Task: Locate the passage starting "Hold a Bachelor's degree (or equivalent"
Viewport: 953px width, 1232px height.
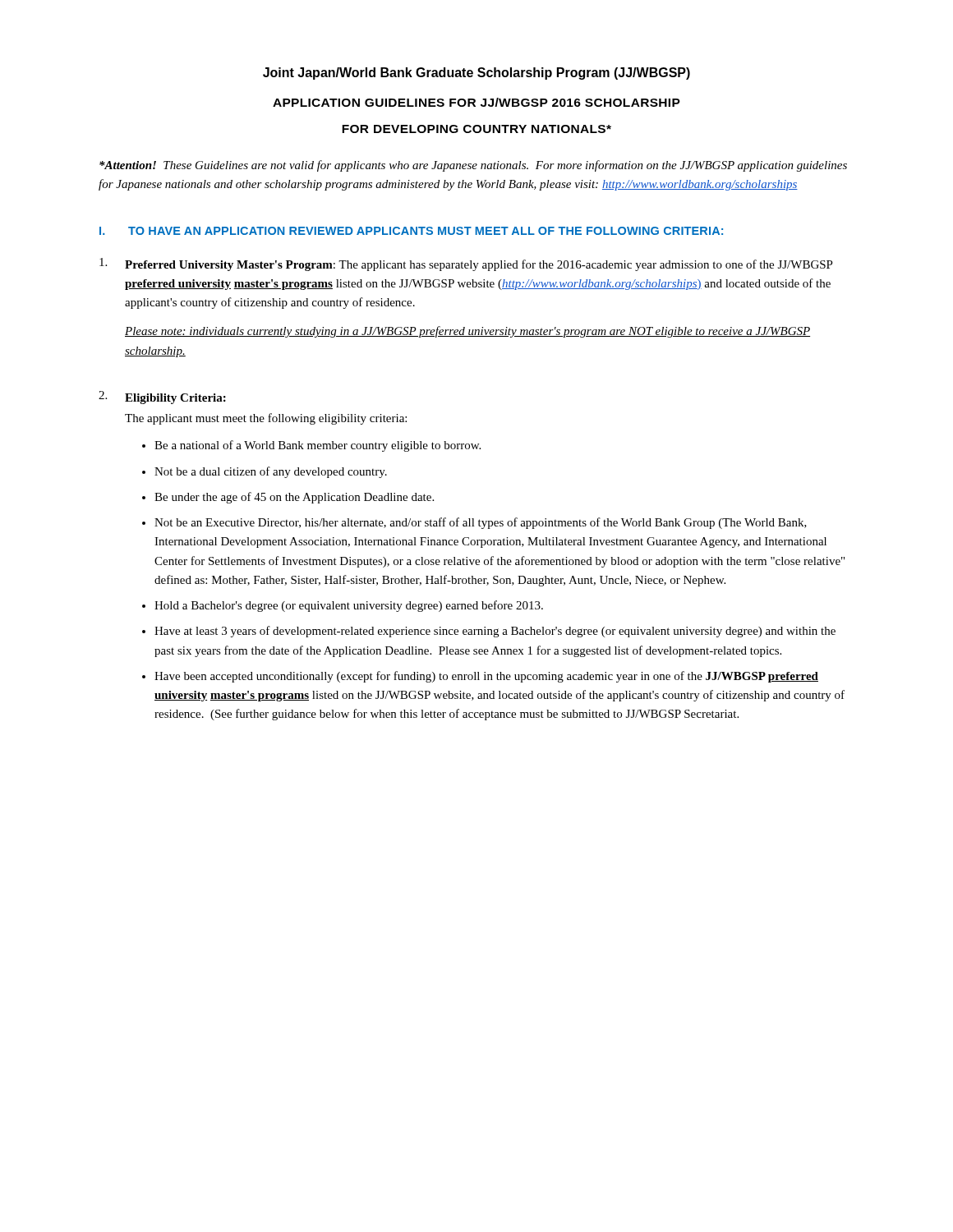Action: coord(349,605)
